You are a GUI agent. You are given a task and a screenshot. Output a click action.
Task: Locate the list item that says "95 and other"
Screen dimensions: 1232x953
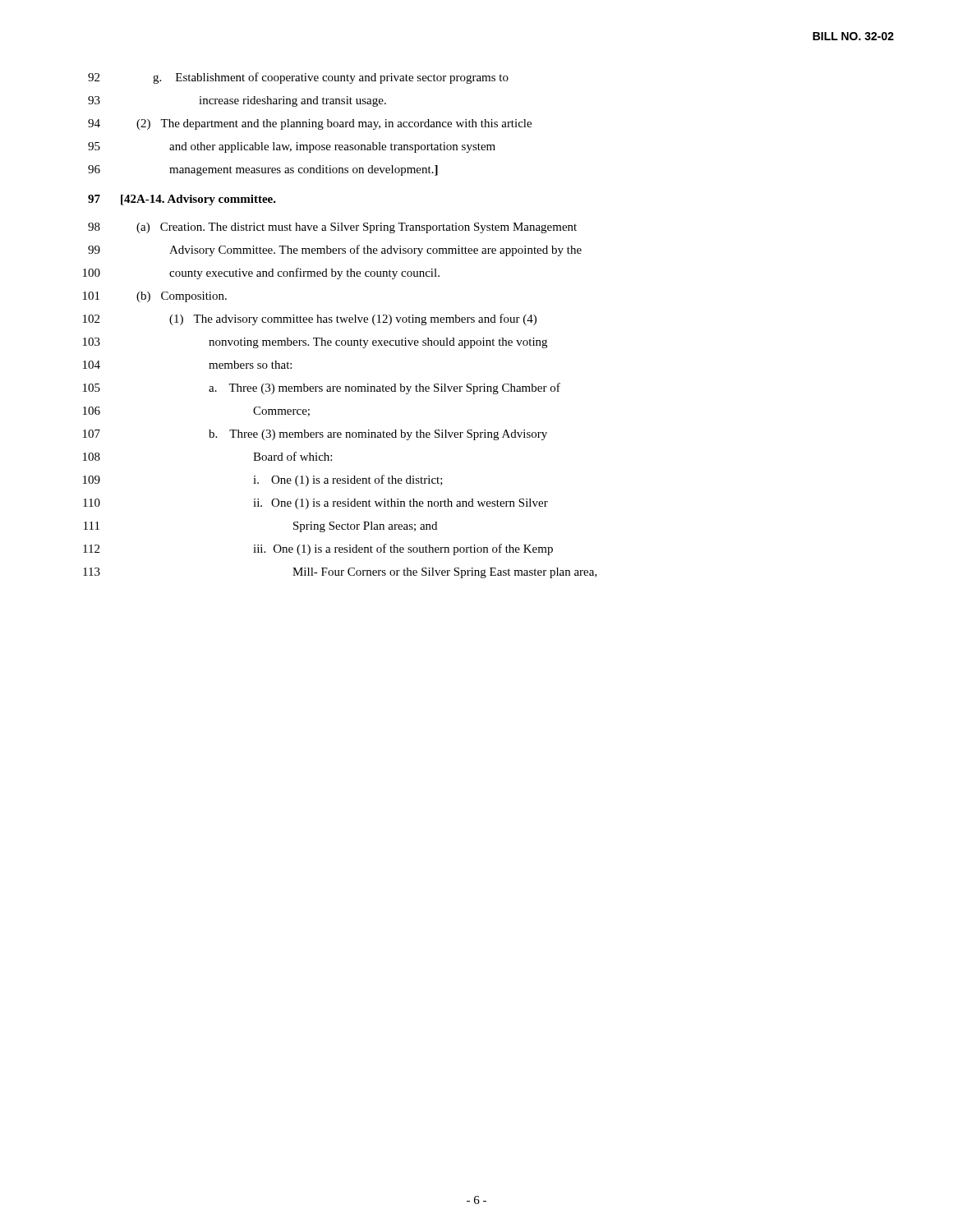(x=476, y=146)
